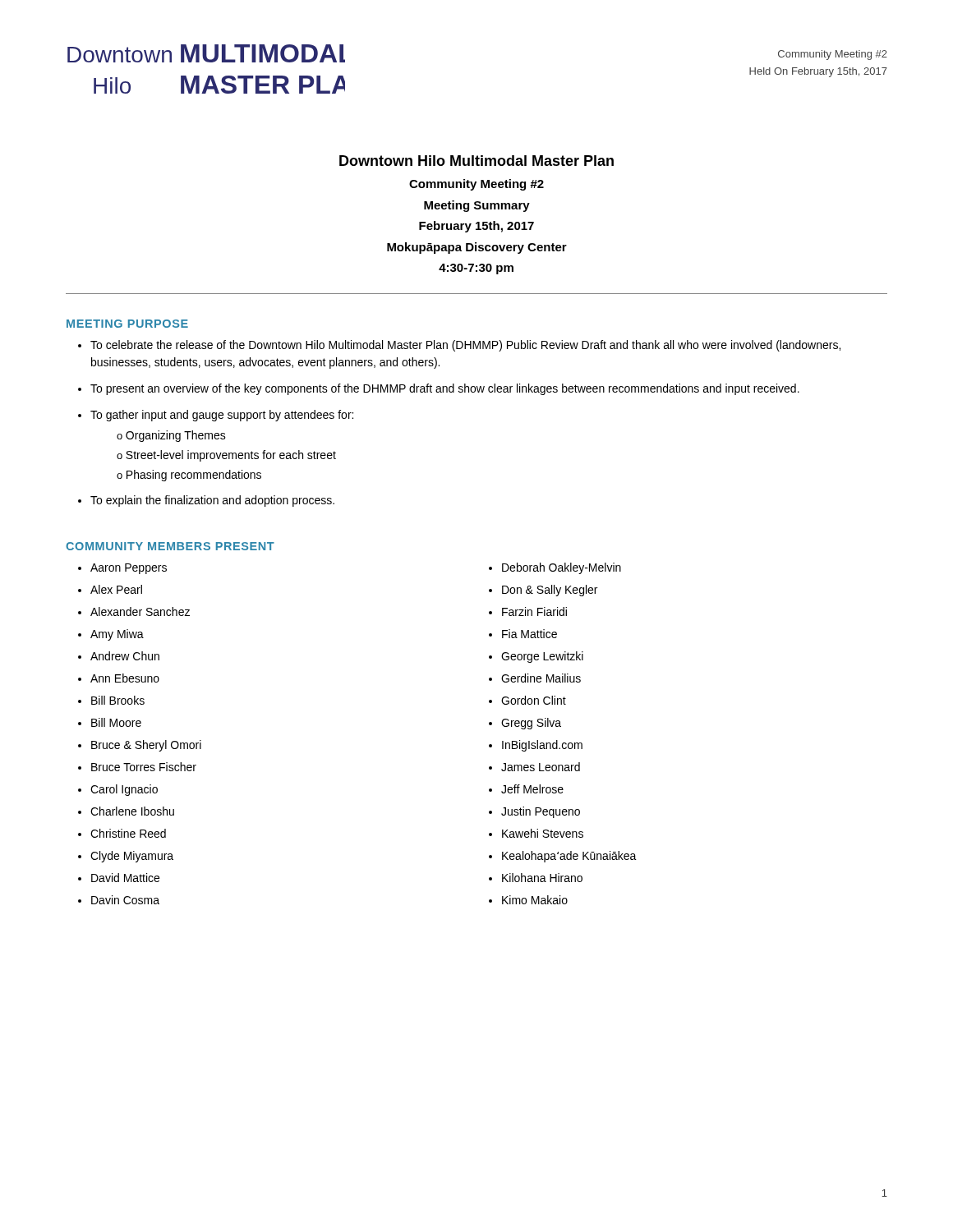Navigate to the block starting "Gregg Silva"
Viewport: 953px width, 1232px height.
tap(531, 723)
